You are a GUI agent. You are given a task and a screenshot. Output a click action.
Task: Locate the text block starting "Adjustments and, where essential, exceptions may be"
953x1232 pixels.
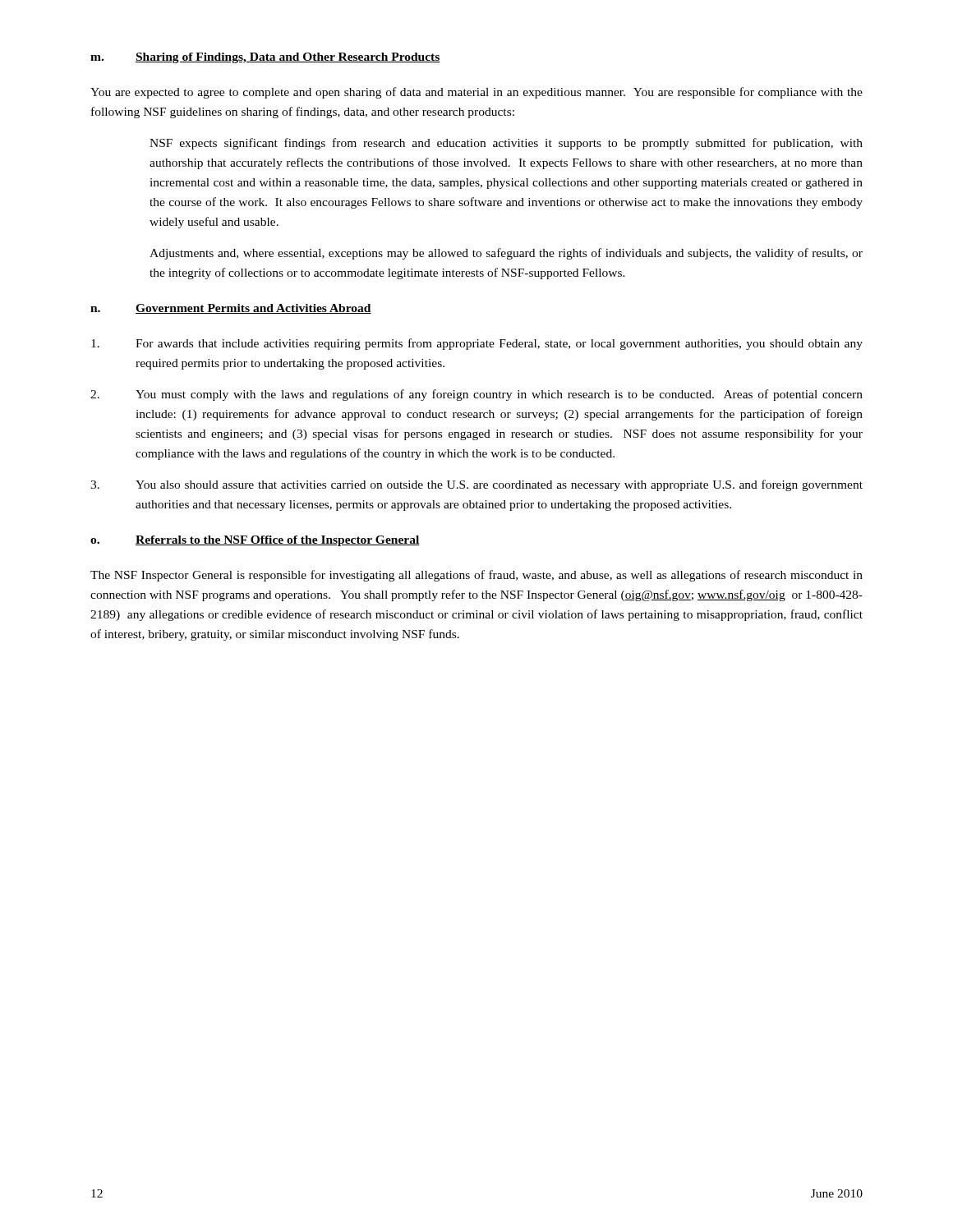click(506, 263)
